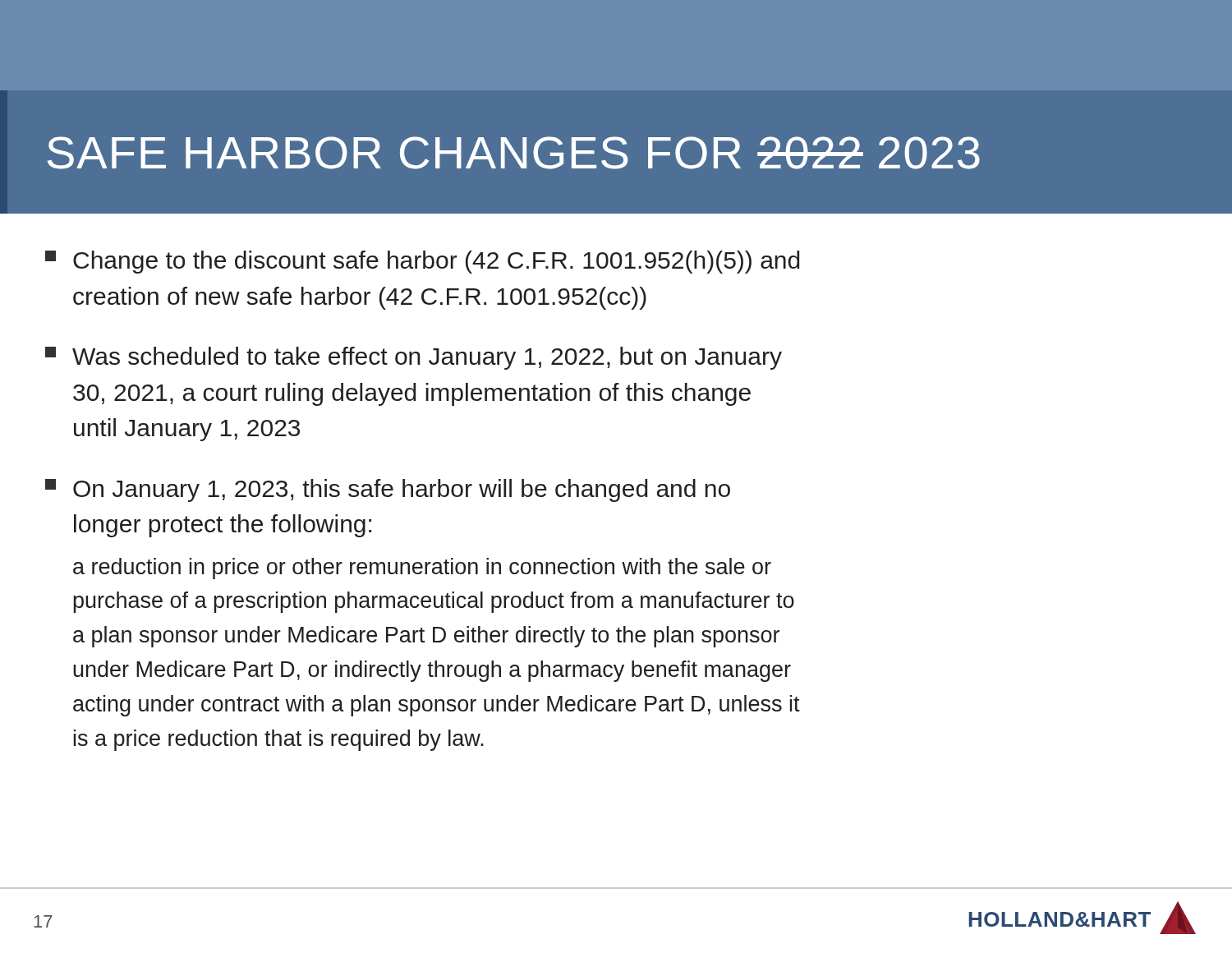The image size is (1232, 953).
Task: Find the block on this page that starts "On January 1, 2023, this"
Action: [388, 506]
